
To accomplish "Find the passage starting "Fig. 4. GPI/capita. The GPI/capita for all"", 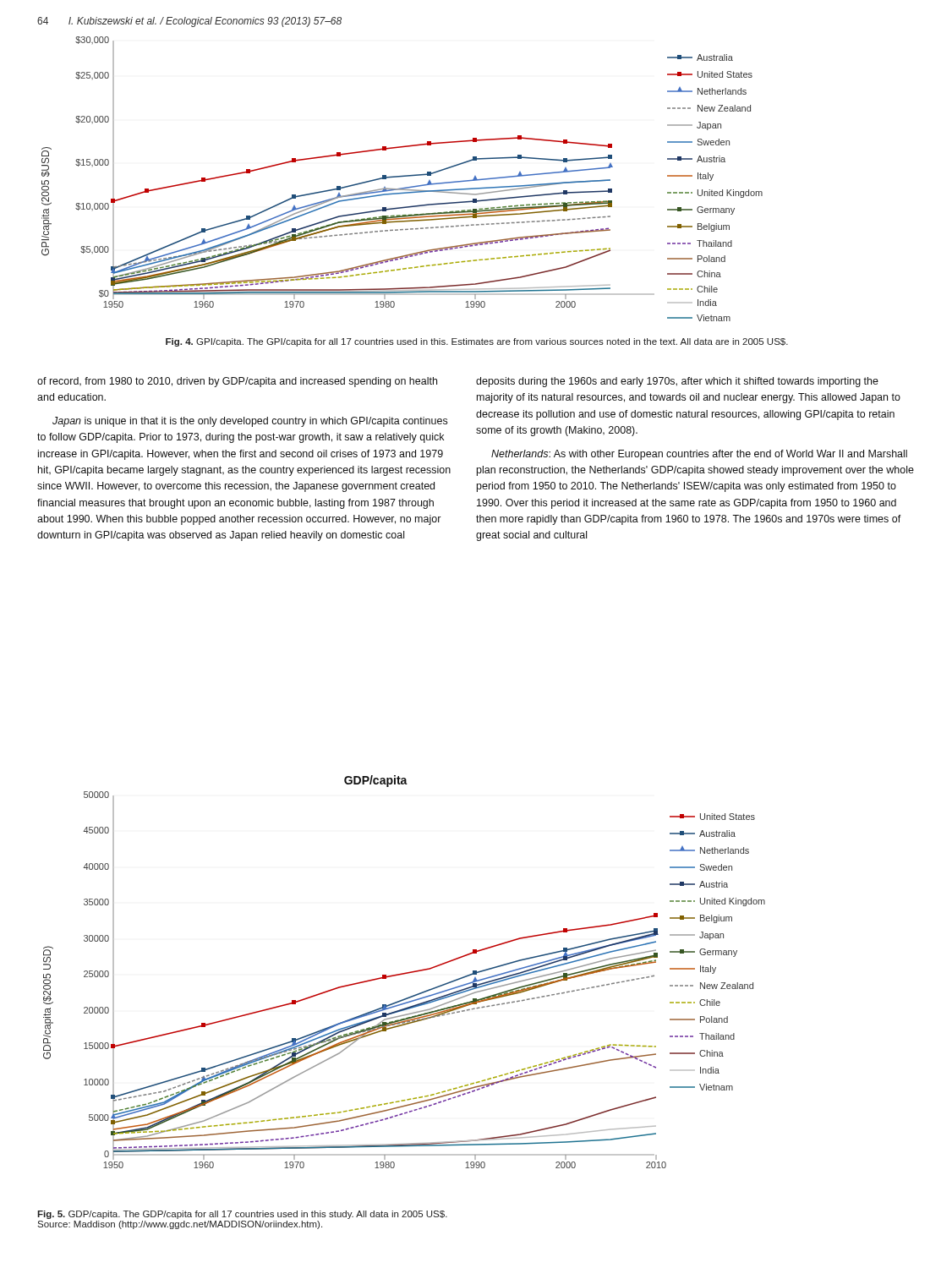I will tap(477, 341).
